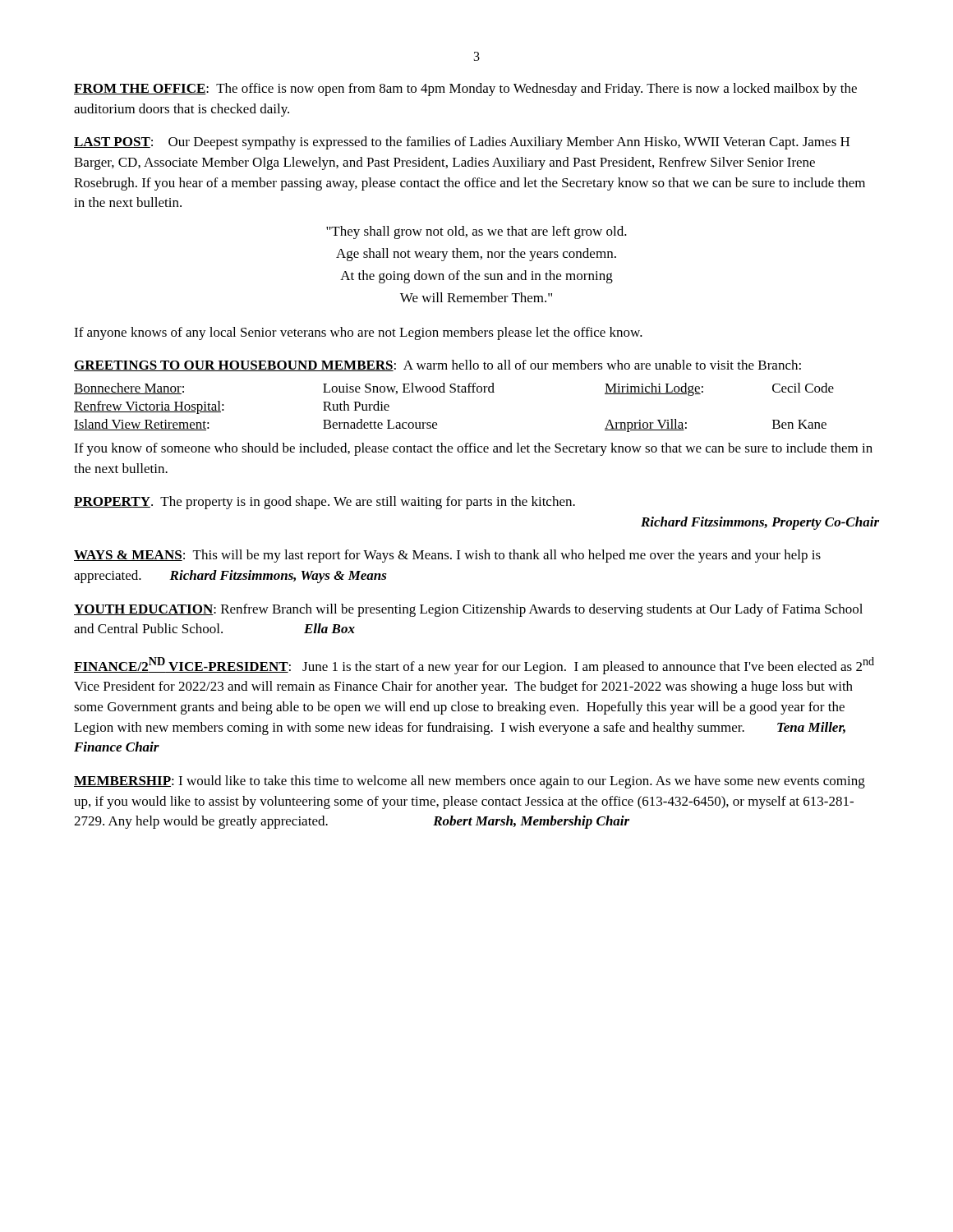This screenshot has width=953, height=1232.
Task: Click on the text block that says "YOUTH EDUCATION: Renfrew Branch will"
Action: [x=468, y=619]
